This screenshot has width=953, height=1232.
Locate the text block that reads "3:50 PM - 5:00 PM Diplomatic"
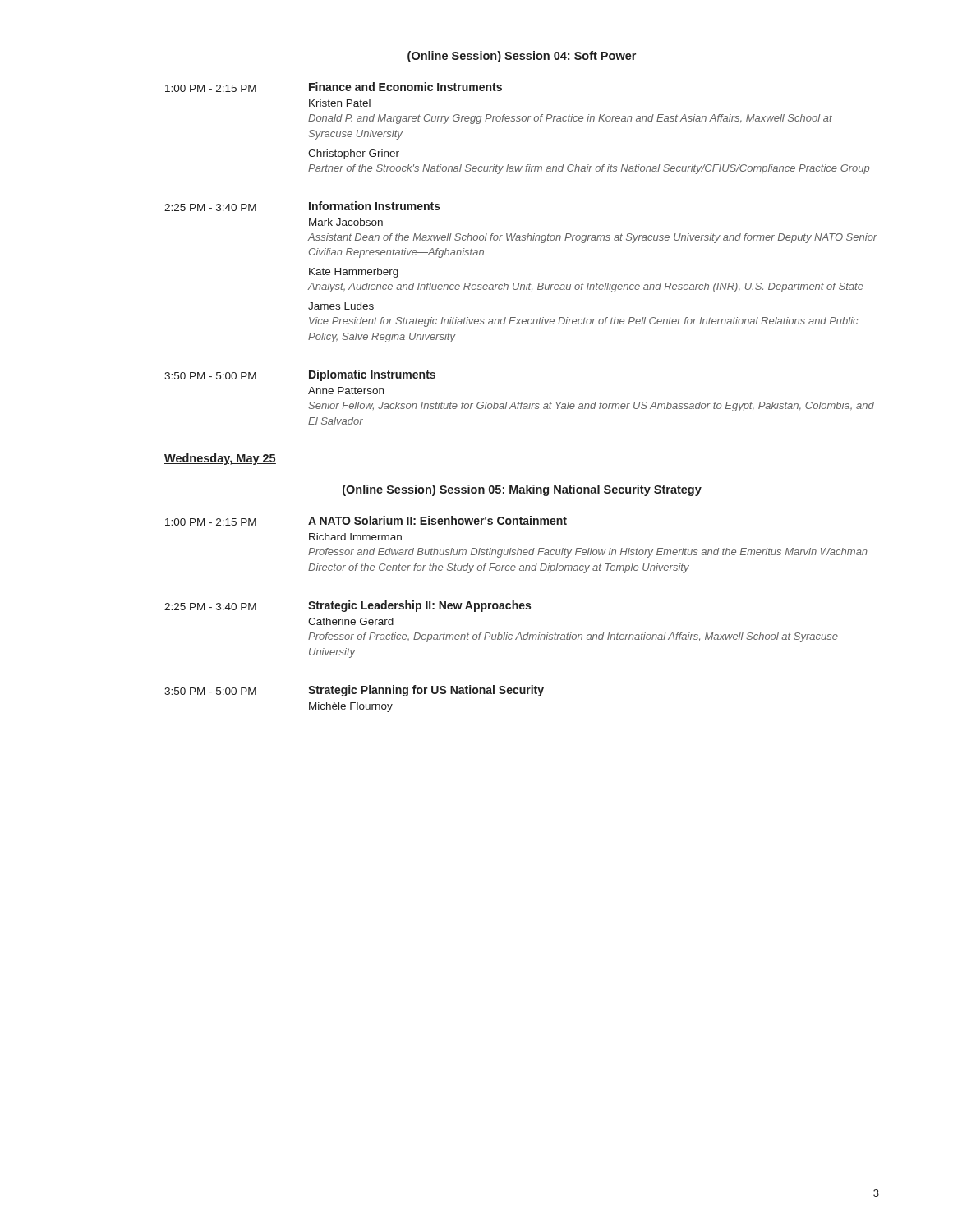tap(522, 401)
